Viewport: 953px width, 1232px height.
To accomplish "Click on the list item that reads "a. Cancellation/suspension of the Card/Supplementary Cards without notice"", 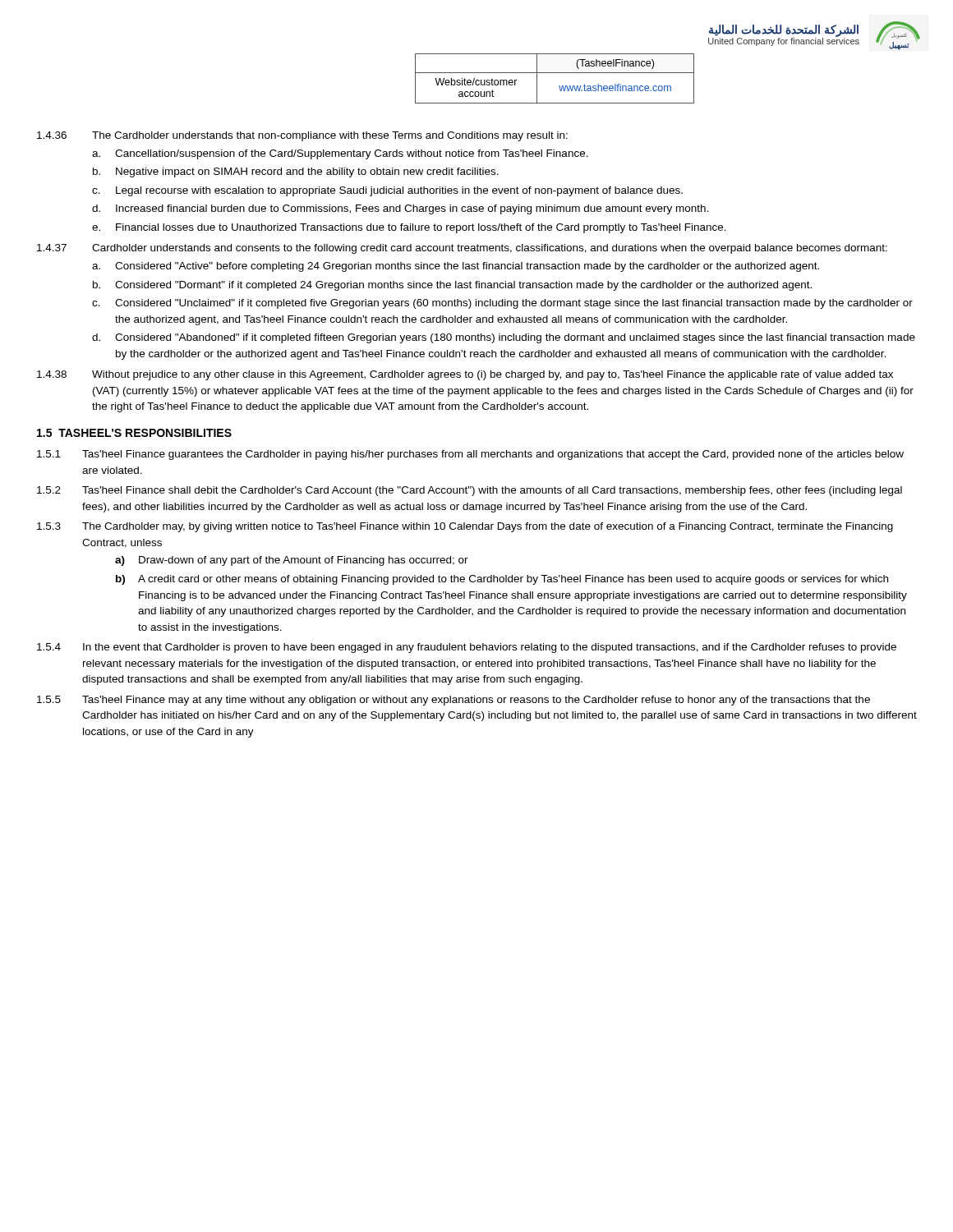I will click(x=504, y=153).
